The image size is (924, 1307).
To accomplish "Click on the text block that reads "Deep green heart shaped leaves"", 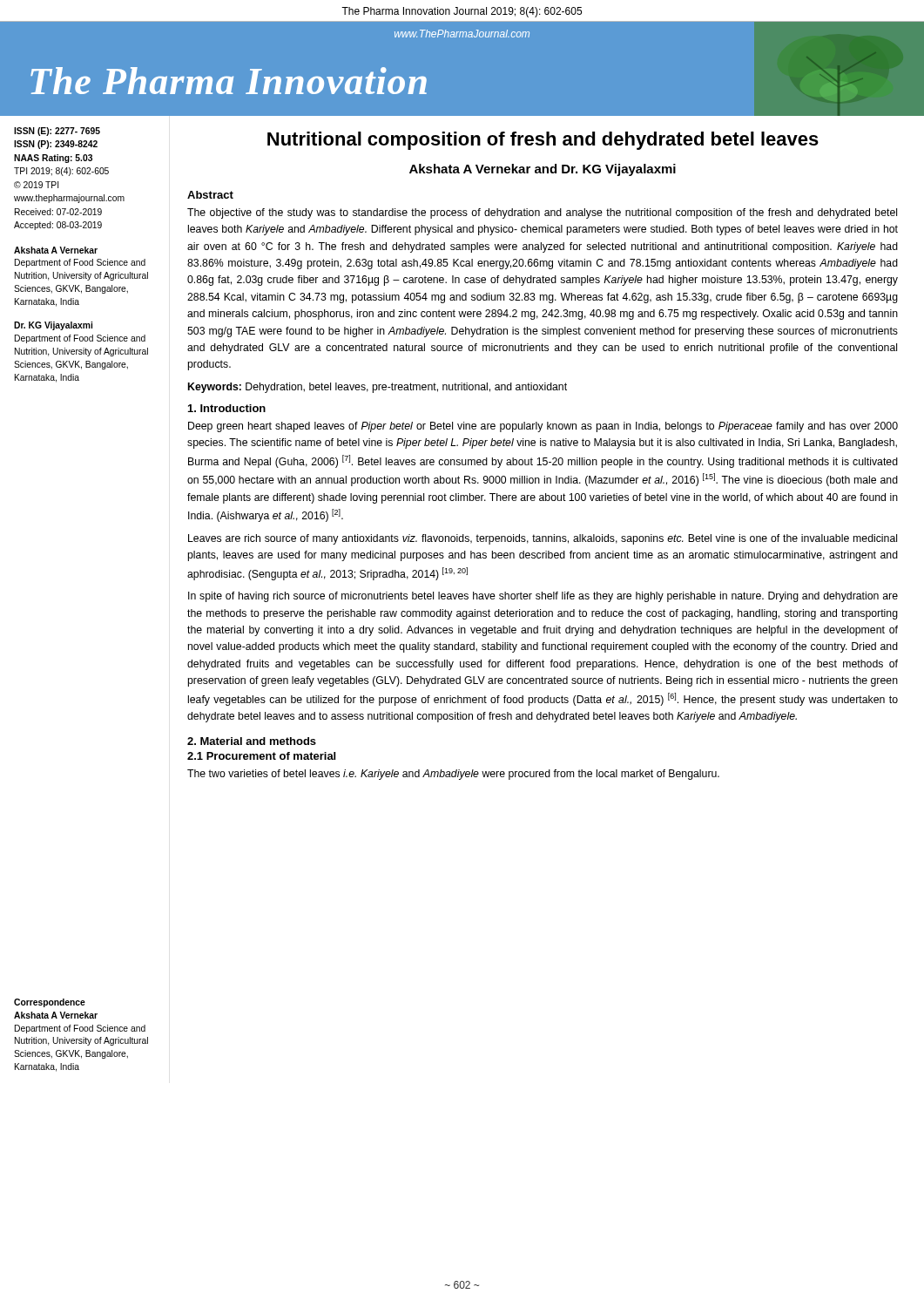I will [x=543, y=471].
